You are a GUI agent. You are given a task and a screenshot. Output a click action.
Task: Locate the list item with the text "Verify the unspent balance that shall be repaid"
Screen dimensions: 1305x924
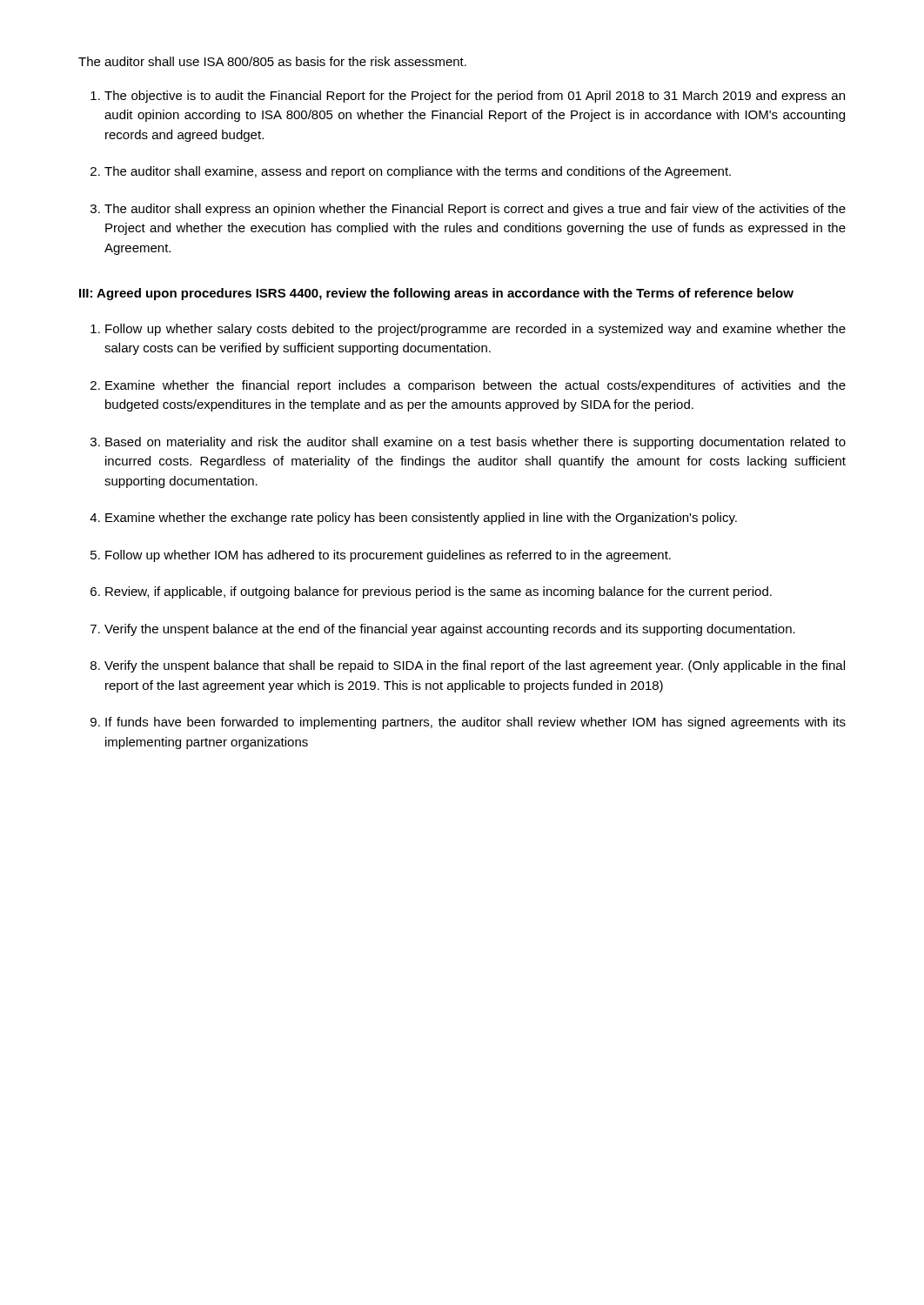point(475,676)
